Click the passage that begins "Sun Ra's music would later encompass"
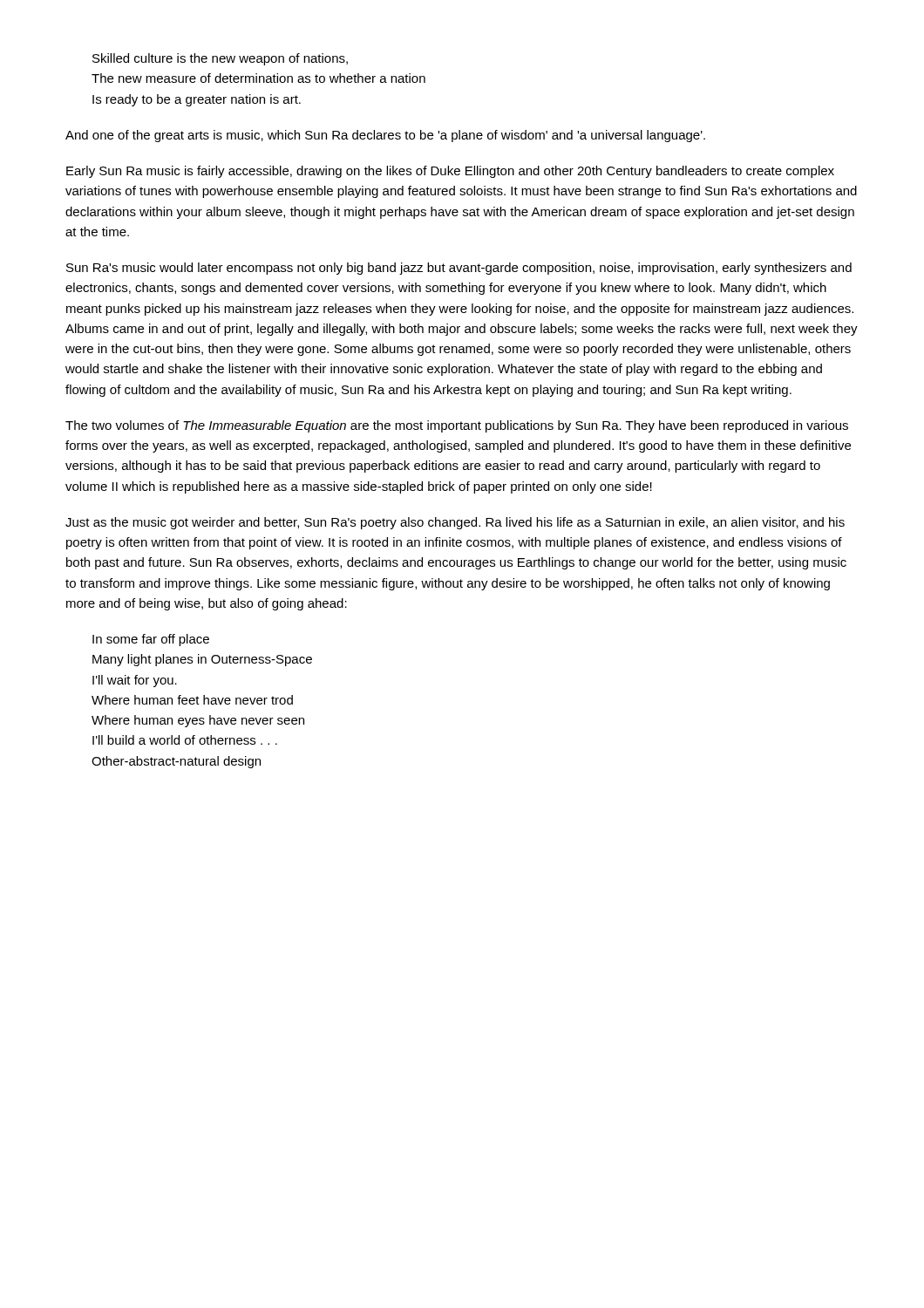The width and height of the screenshot is (924, 1308). (461, 328)
